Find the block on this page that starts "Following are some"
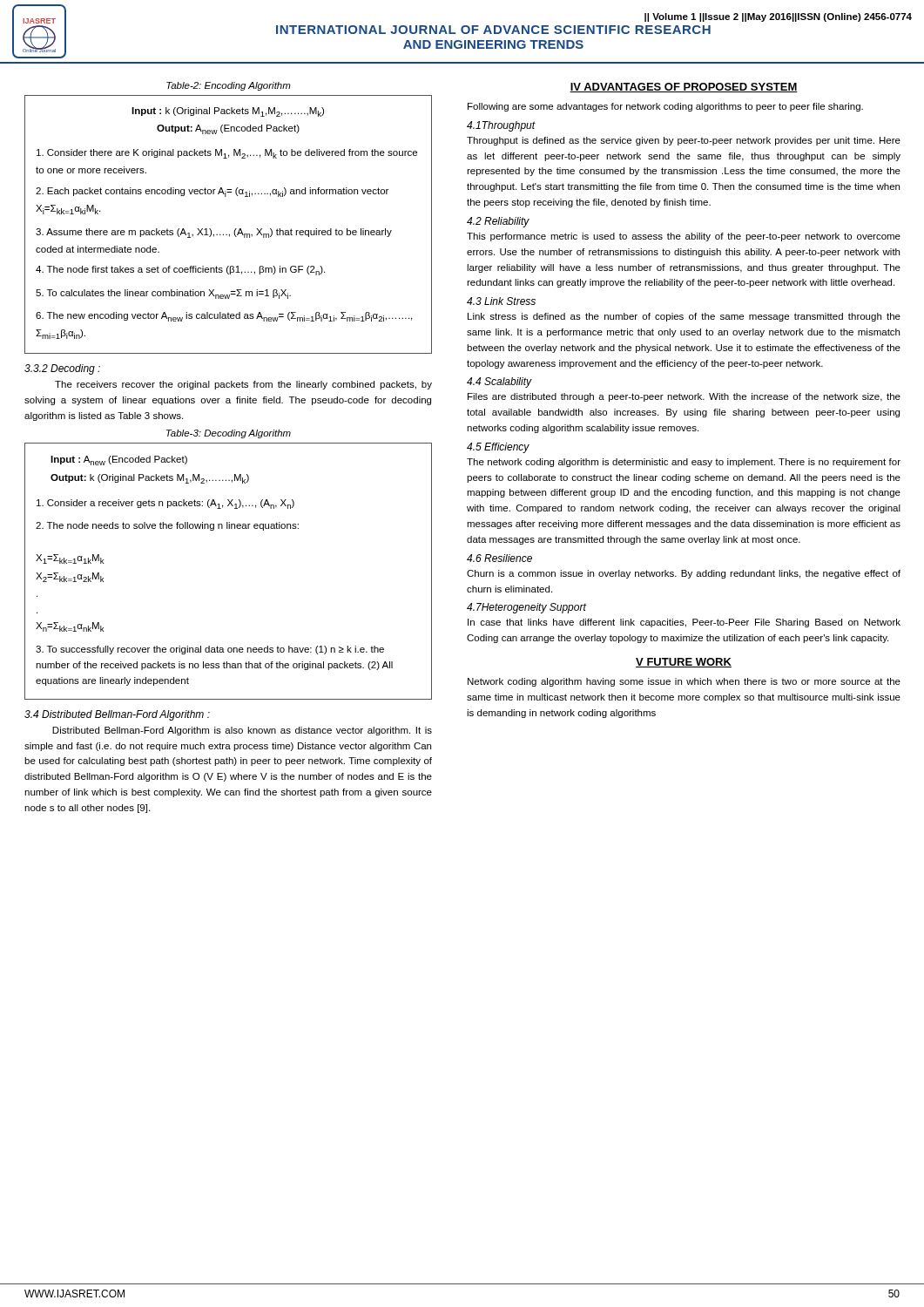 [665, 106]
